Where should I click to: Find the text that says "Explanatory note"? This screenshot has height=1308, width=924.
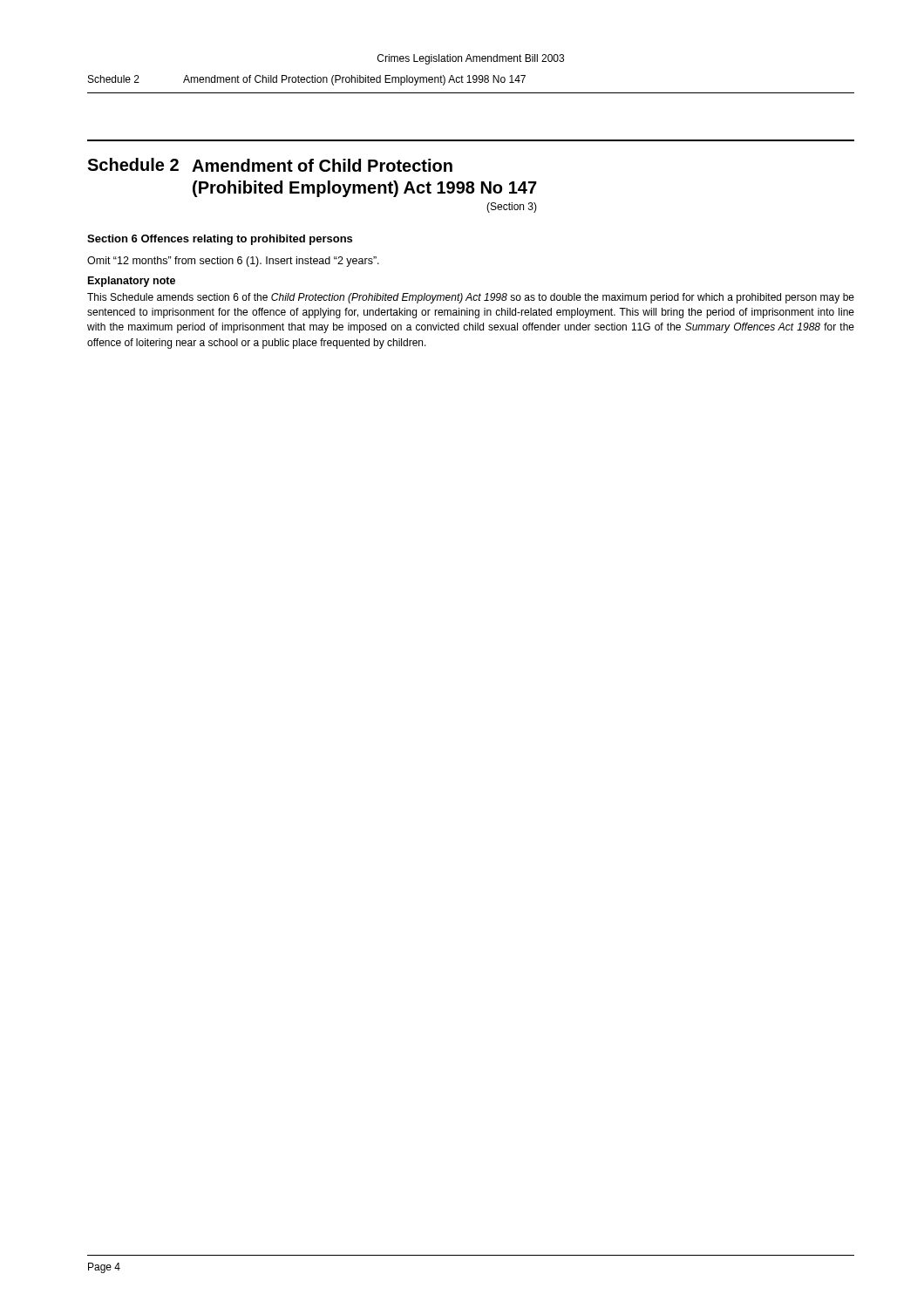[x=131, y=280]
